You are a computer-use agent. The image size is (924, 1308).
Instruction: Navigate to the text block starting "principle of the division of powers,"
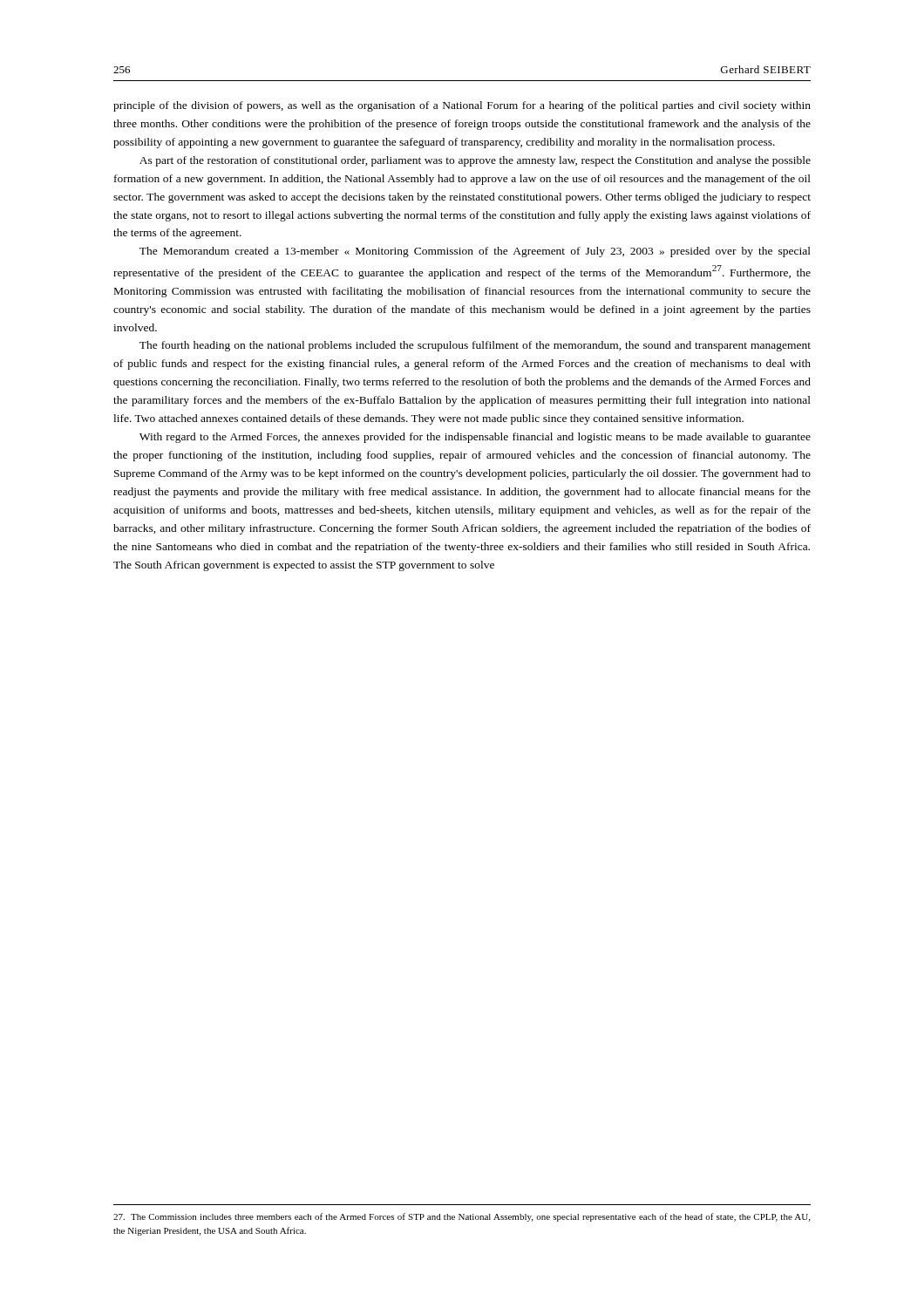coord(462,336)
